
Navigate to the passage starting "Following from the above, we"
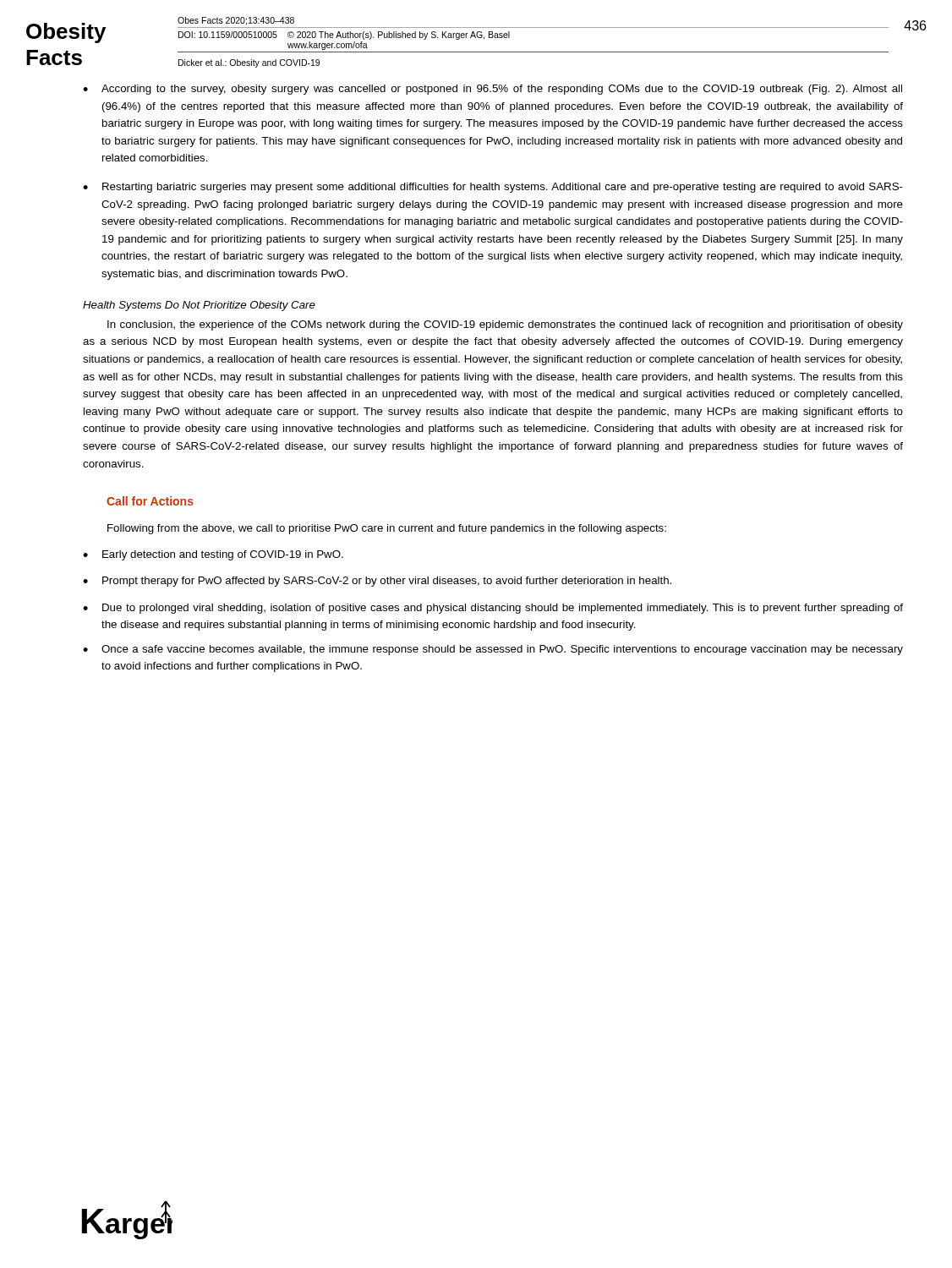pyautogui.click(x=387, y=528)
